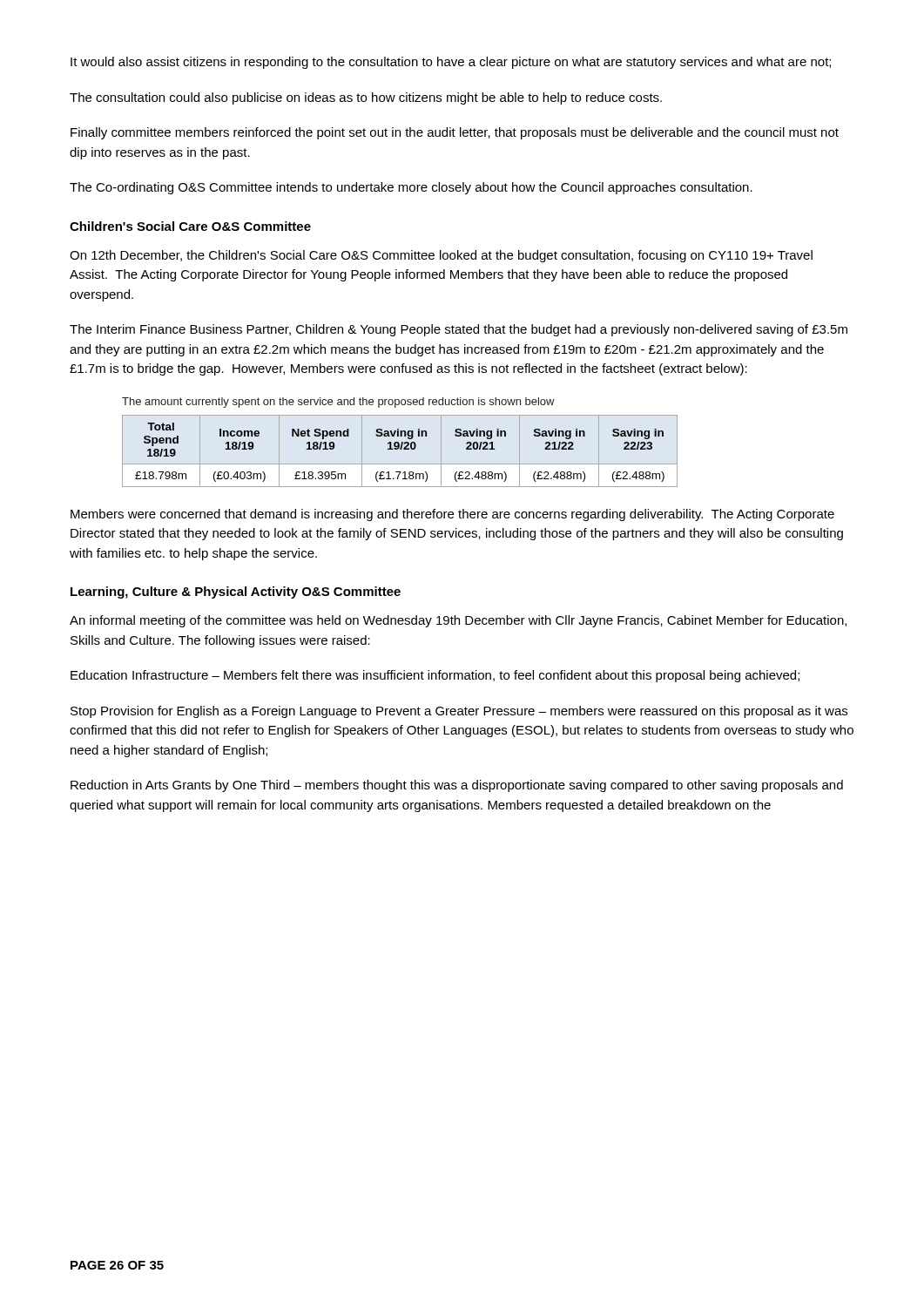The image size is (924, 1307).
Task: Select the passage starting "Reduction in Arts Grants by One Third –"
Action: (457, 794)
